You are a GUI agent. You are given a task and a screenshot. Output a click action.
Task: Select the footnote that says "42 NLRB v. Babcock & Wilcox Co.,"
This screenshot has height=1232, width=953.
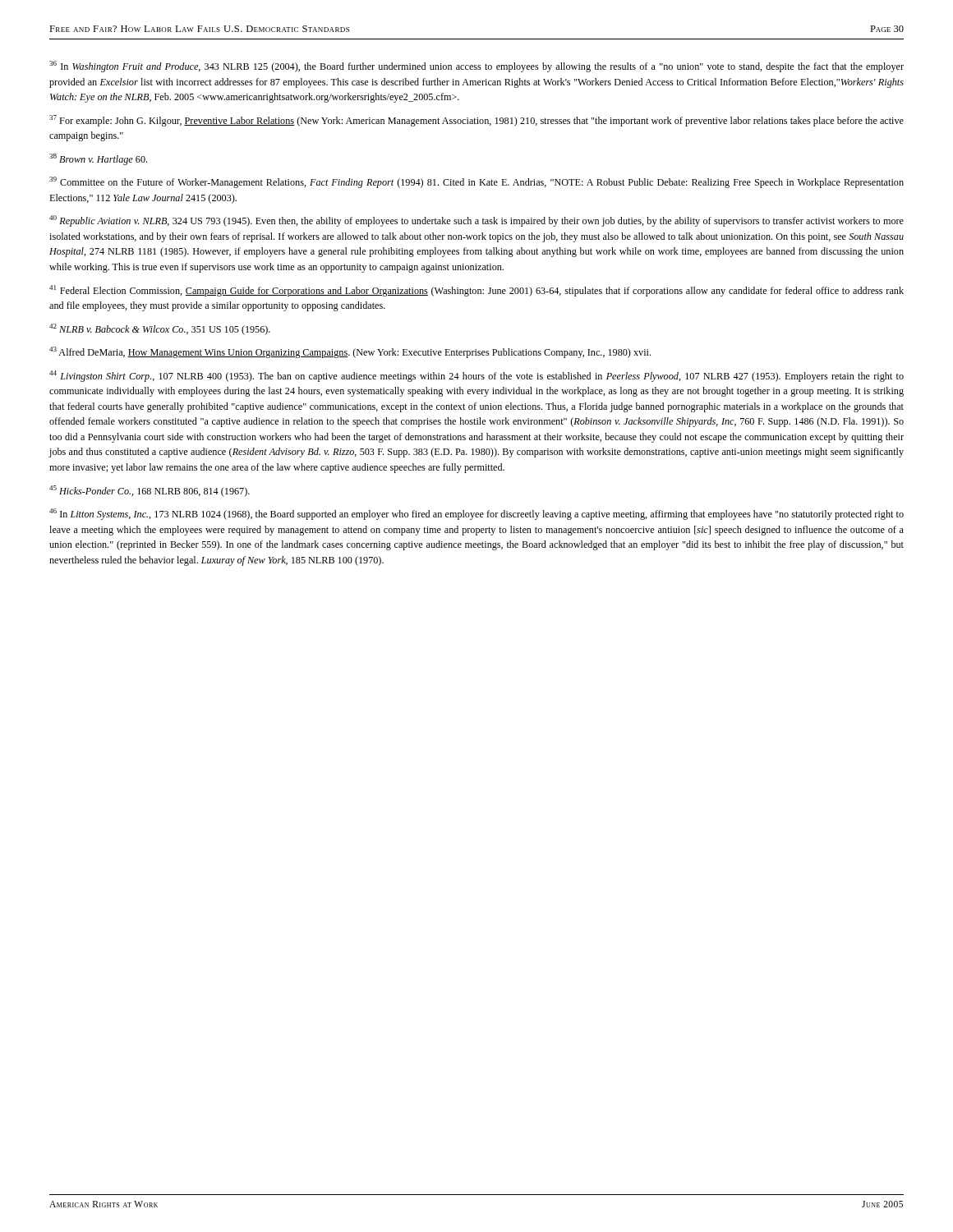click(x=160, y=328)
